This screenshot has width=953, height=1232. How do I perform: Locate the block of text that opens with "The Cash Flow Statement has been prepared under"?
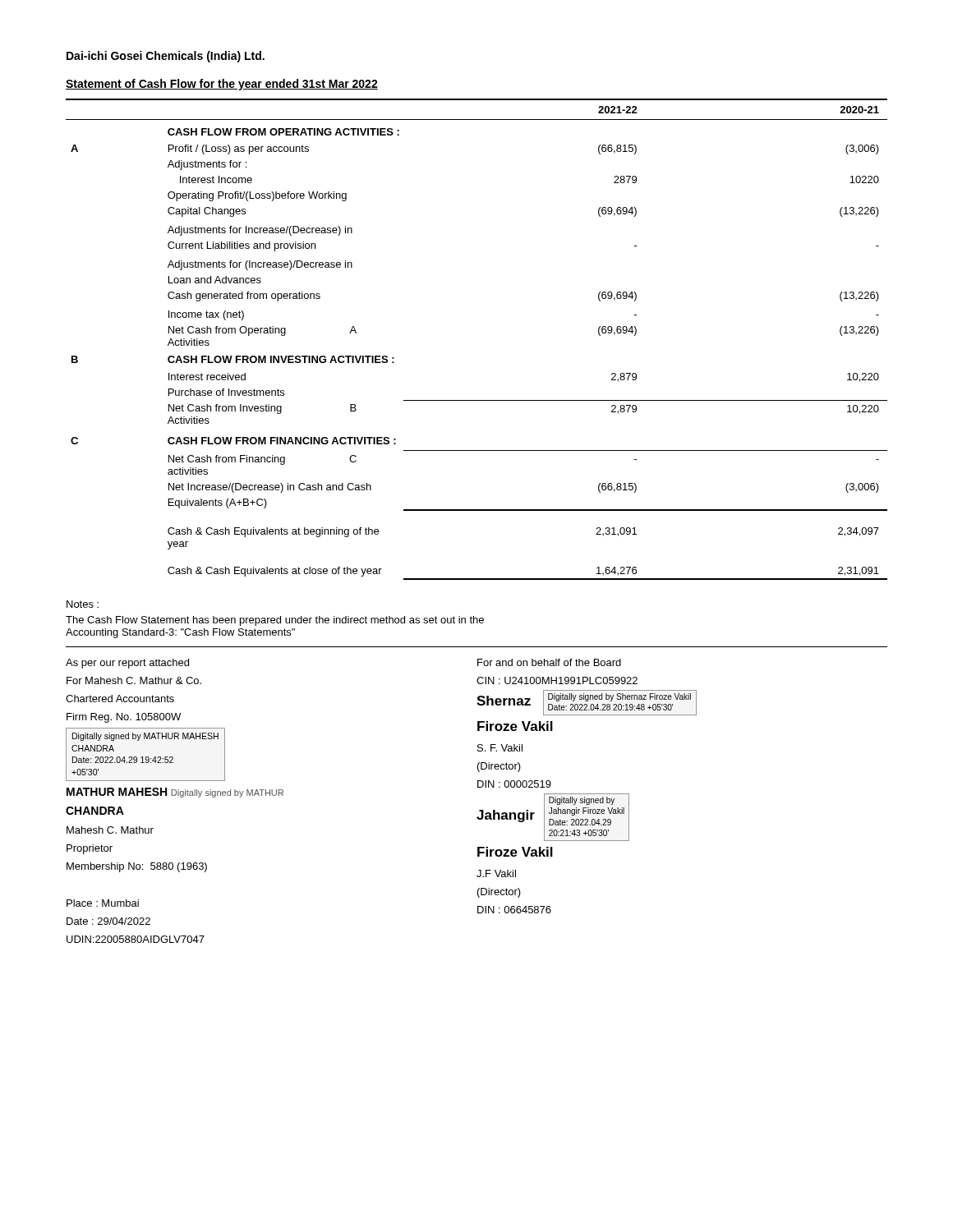coord(275,625)
